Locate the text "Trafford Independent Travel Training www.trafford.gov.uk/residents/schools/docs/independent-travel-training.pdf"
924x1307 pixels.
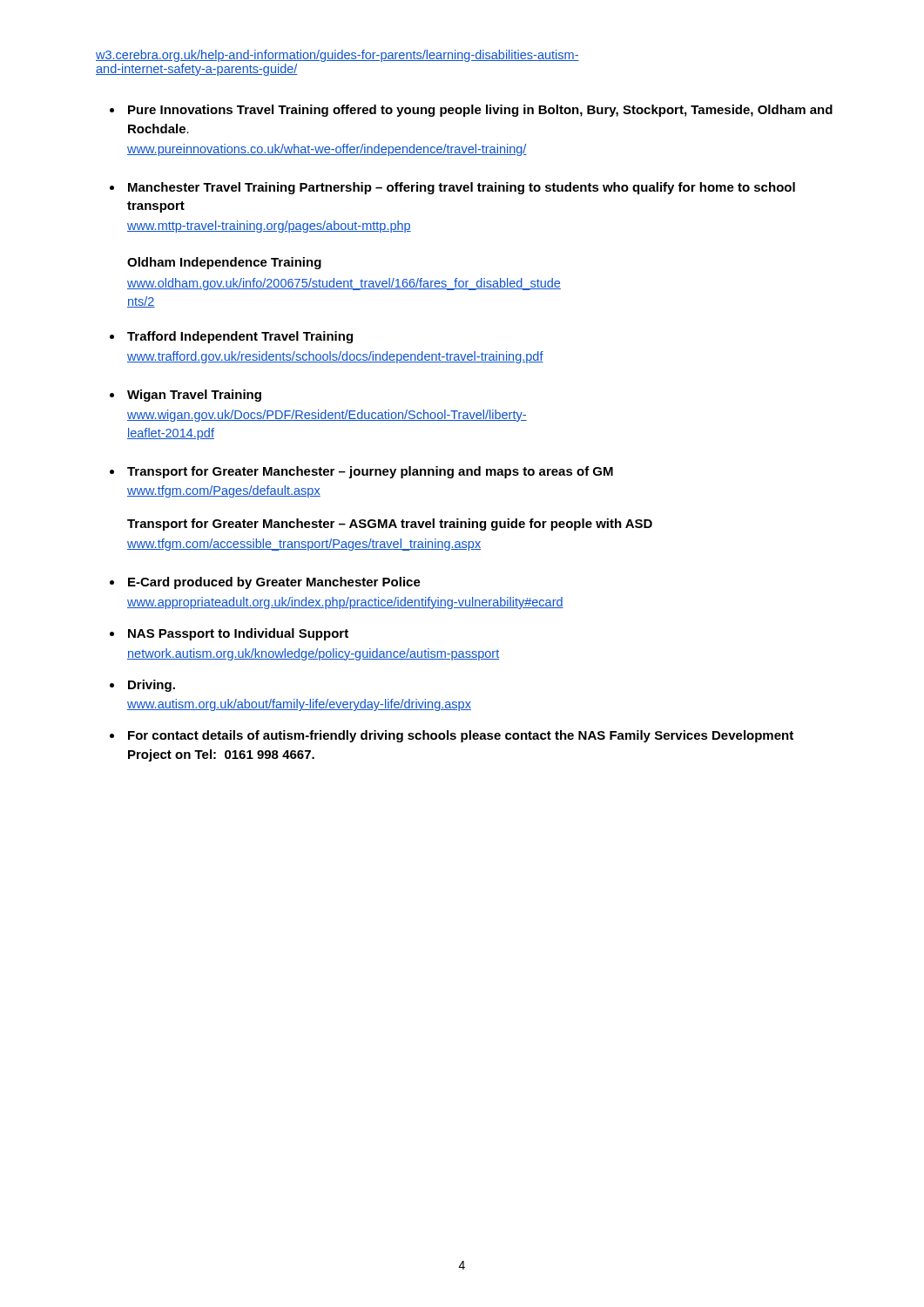click(484, 346)
